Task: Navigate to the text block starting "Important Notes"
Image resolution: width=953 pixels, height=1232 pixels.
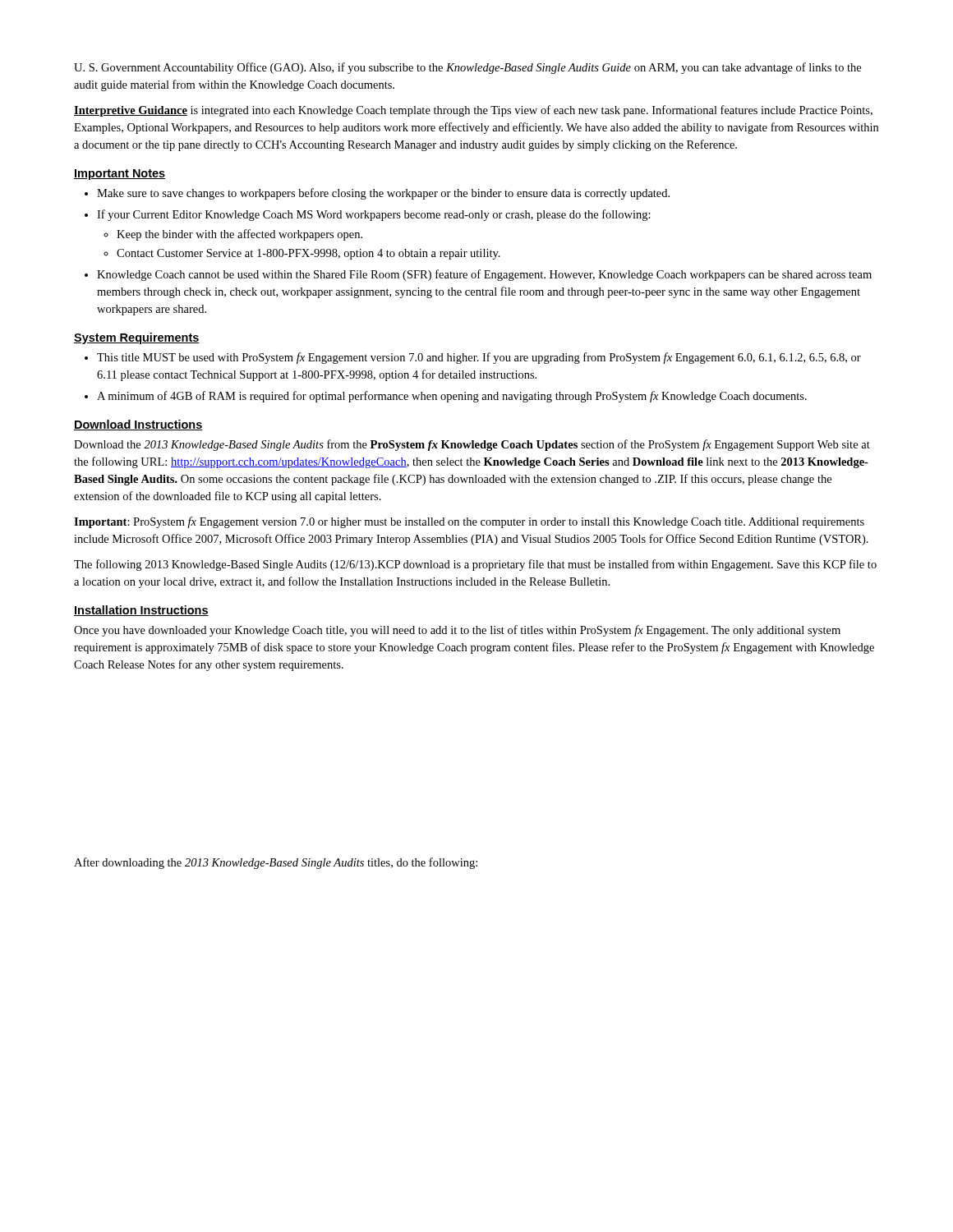Action: pos(120,173)
